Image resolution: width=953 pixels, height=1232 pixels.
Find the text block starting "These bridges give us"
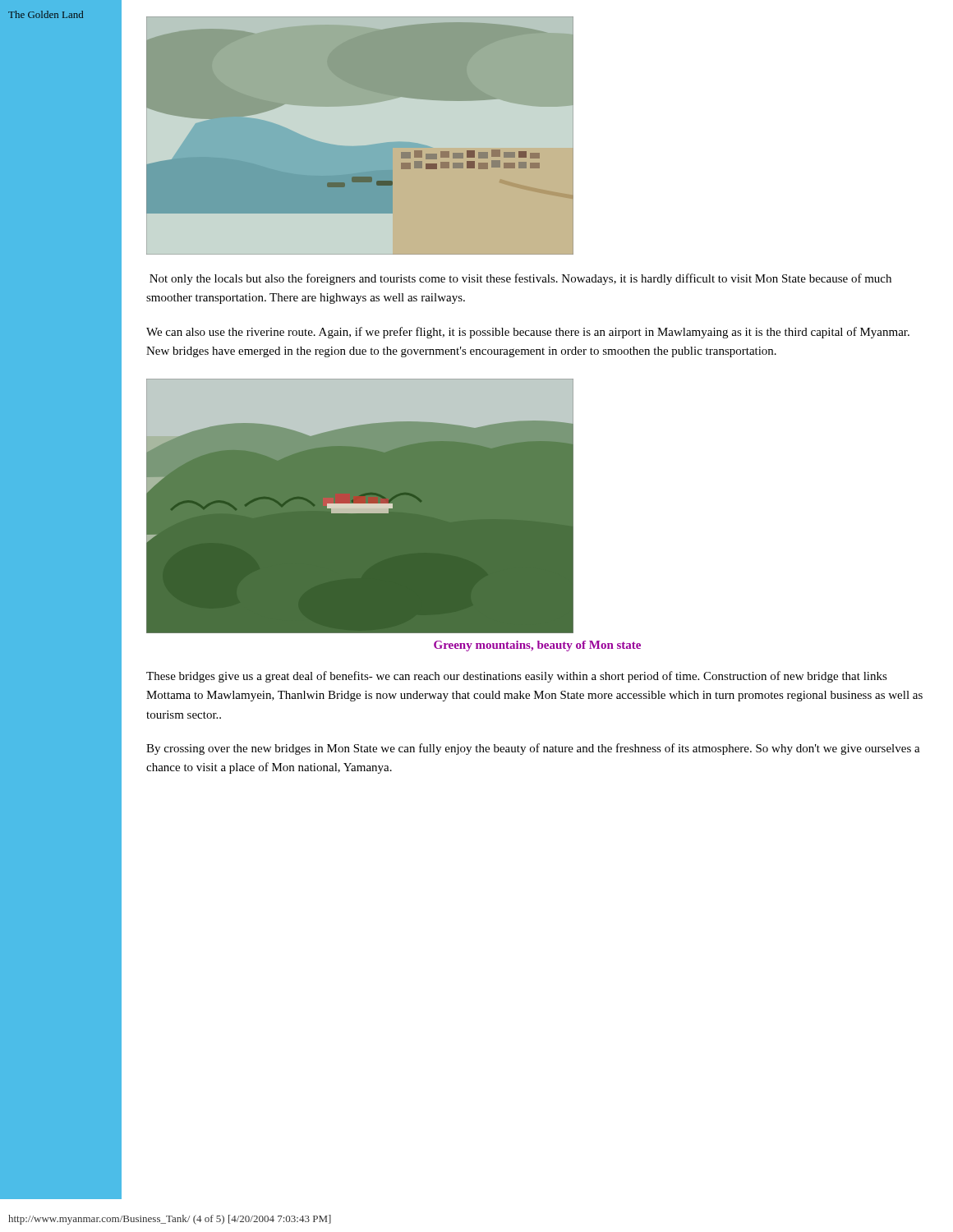coord(535,695)
